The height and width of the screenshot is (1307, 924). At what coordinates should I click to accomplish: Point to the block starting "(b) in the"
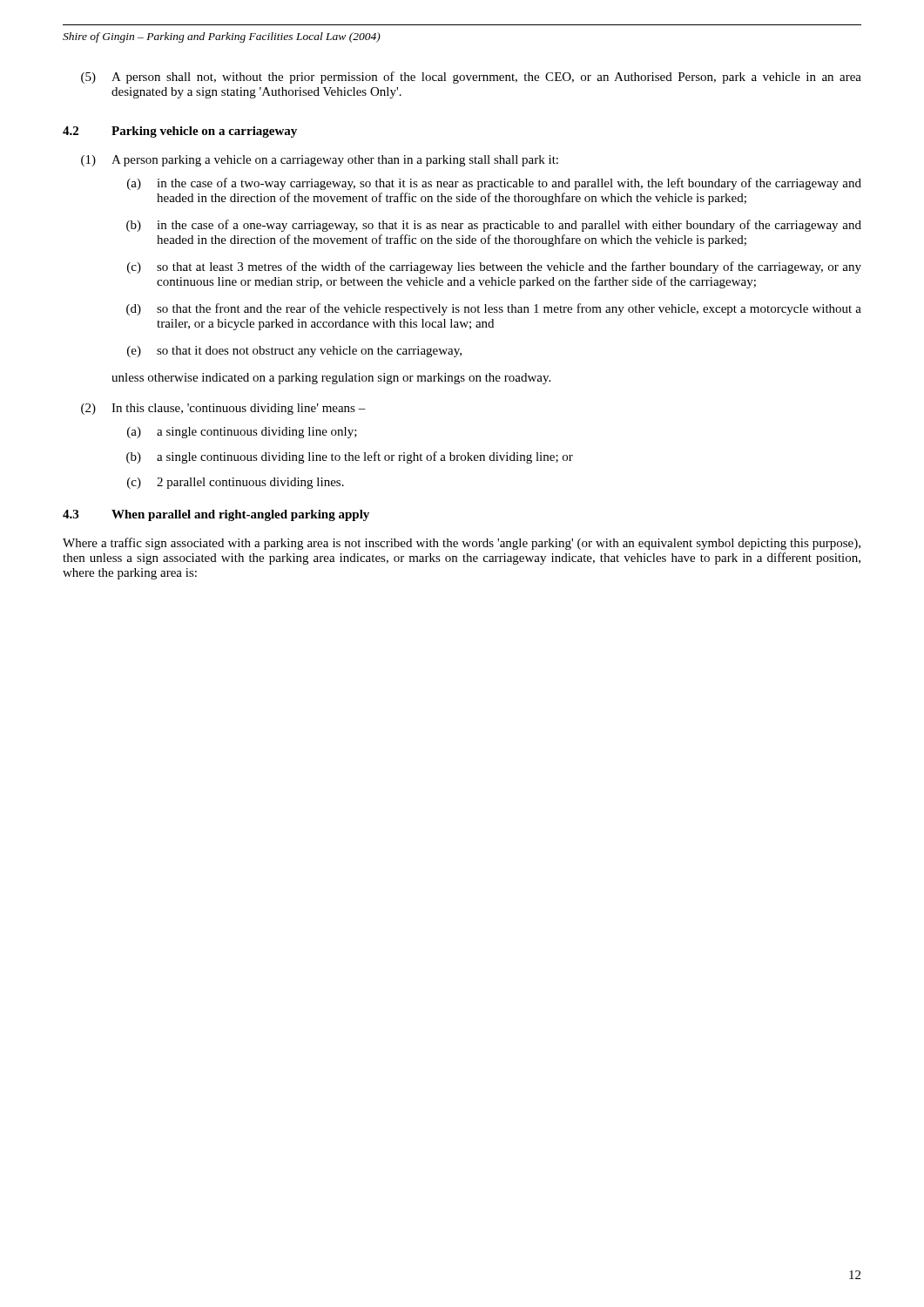coord(486,233)
